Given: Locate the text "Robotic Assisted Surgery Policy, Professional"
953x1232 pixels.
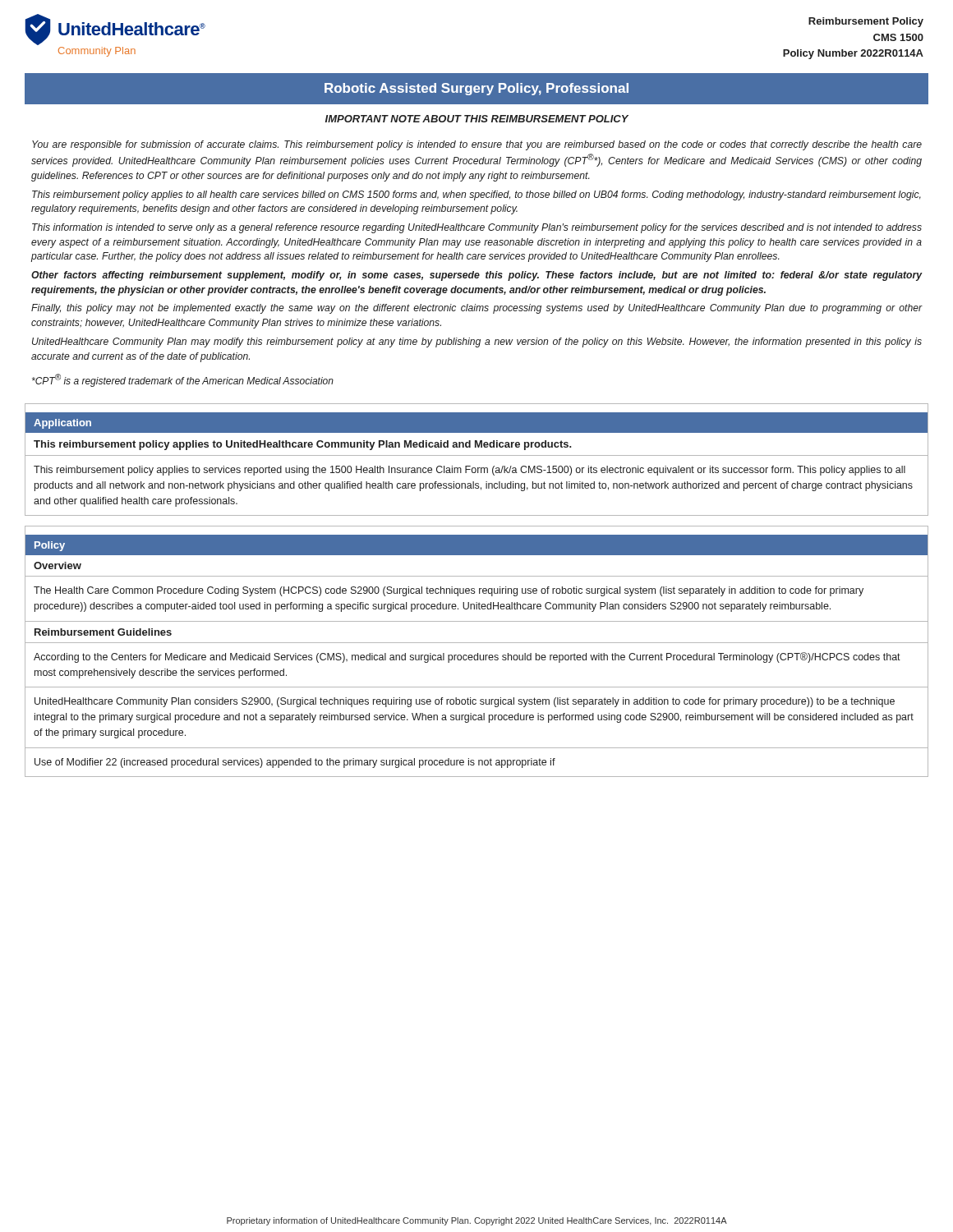Looking at the screenshot, I should tap(476, 88).
